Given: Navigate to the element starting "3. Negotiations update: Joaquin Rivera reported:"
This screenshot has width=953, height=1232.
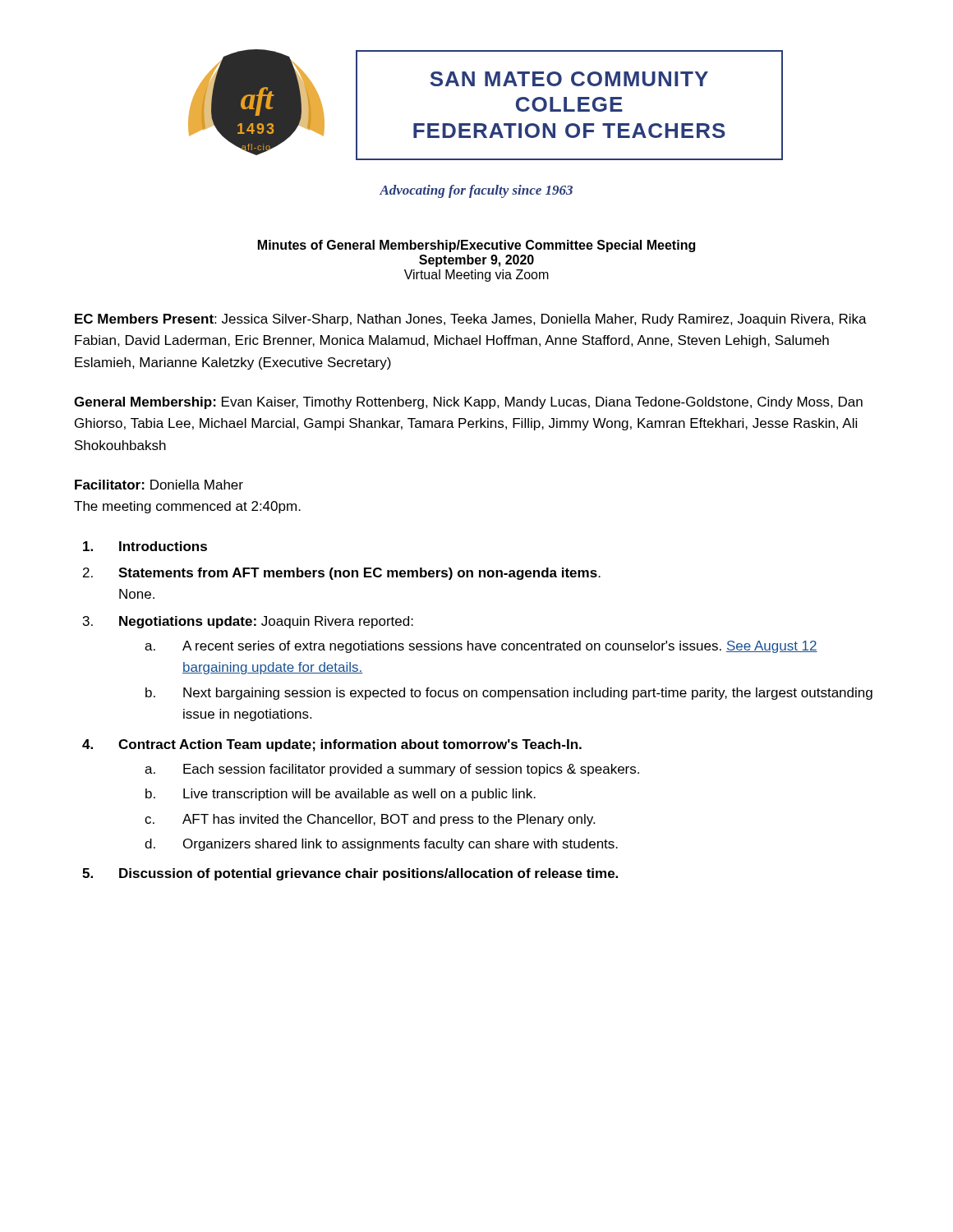Looking at the screenshot, I should pos(248,622).
